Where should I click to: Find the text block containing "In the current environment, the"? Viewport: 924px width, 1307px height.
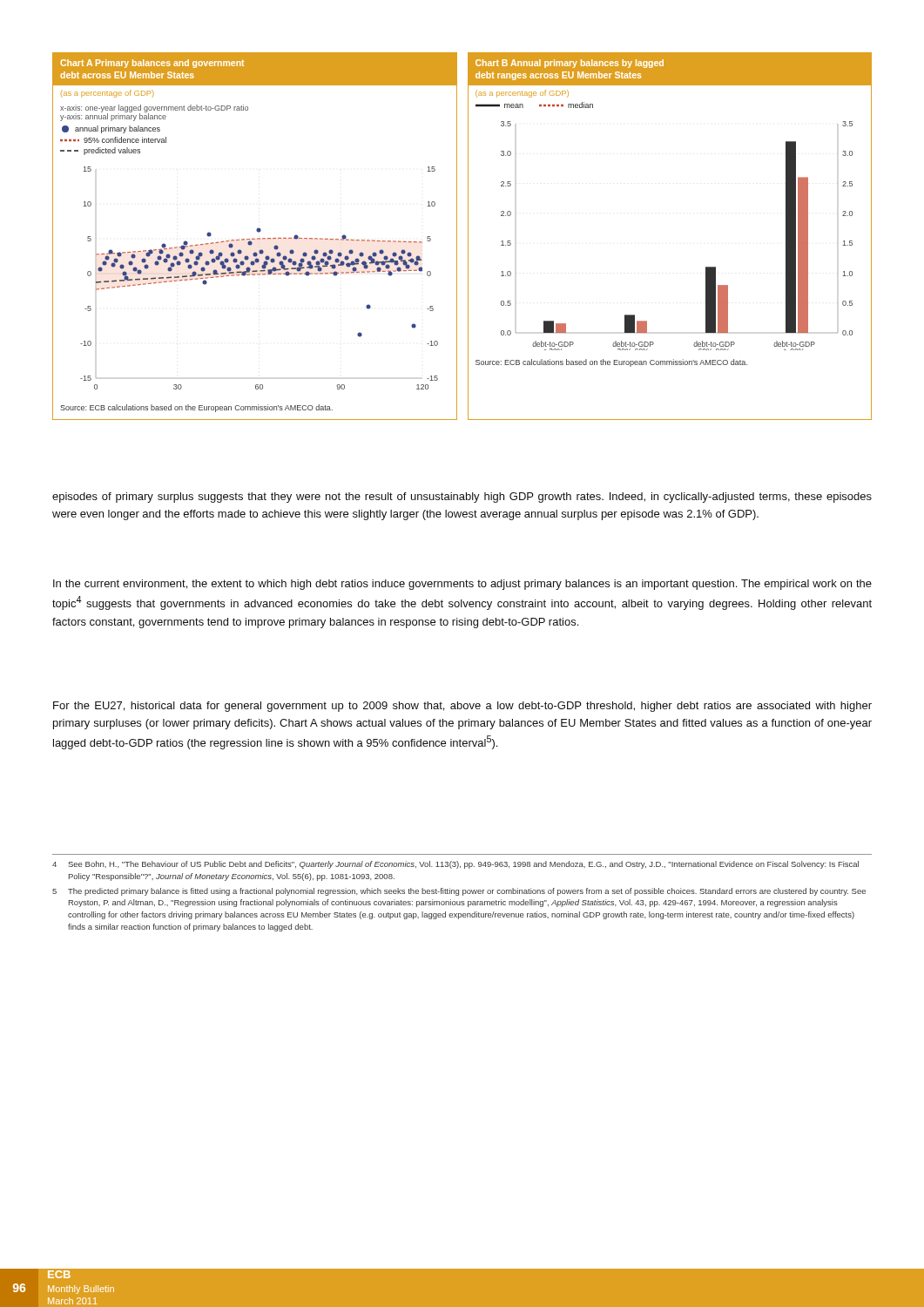pos(462,602)
